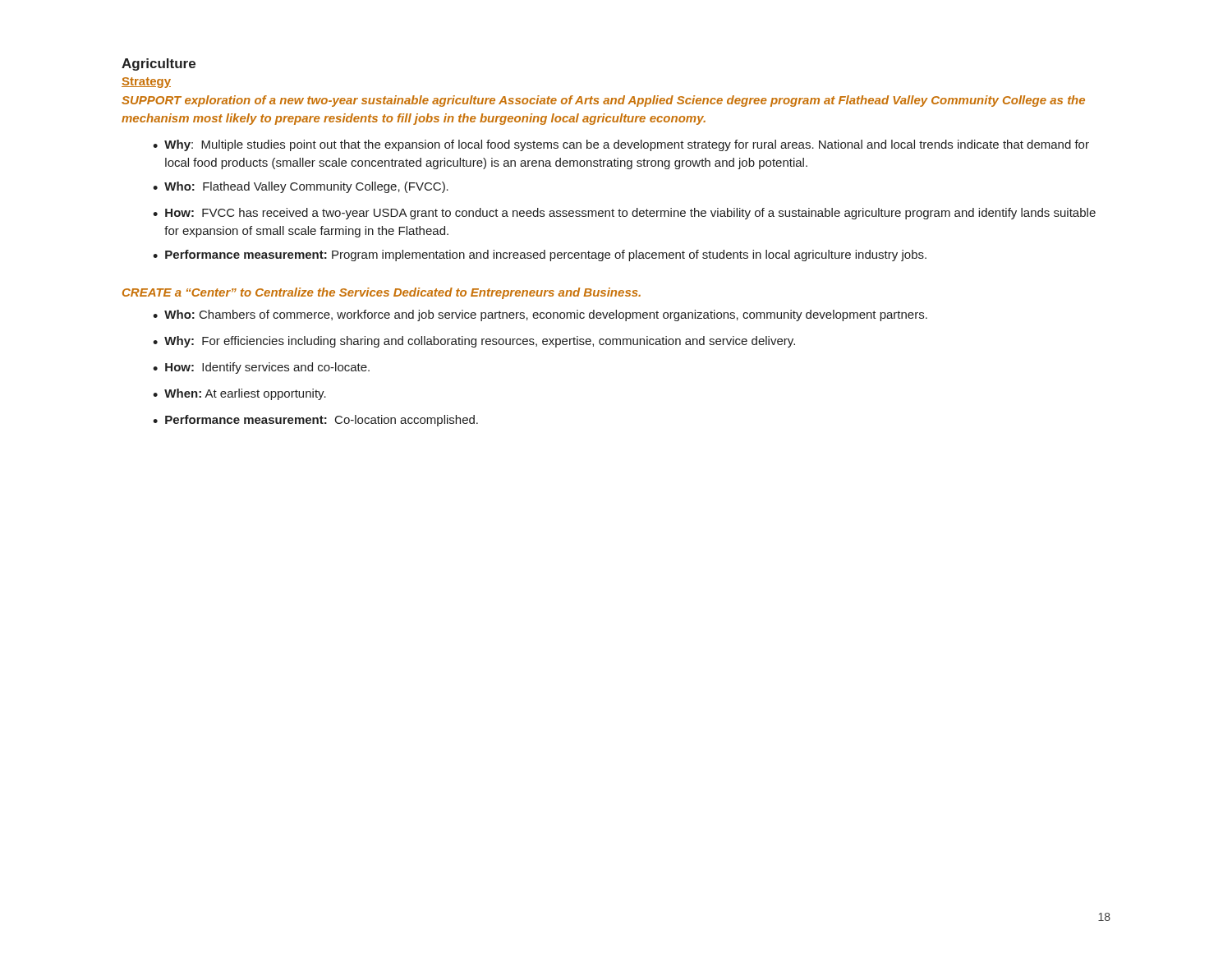
Task: Locate the text starting "• Why: For efficiencies"
Action: (x=474, y=342)
